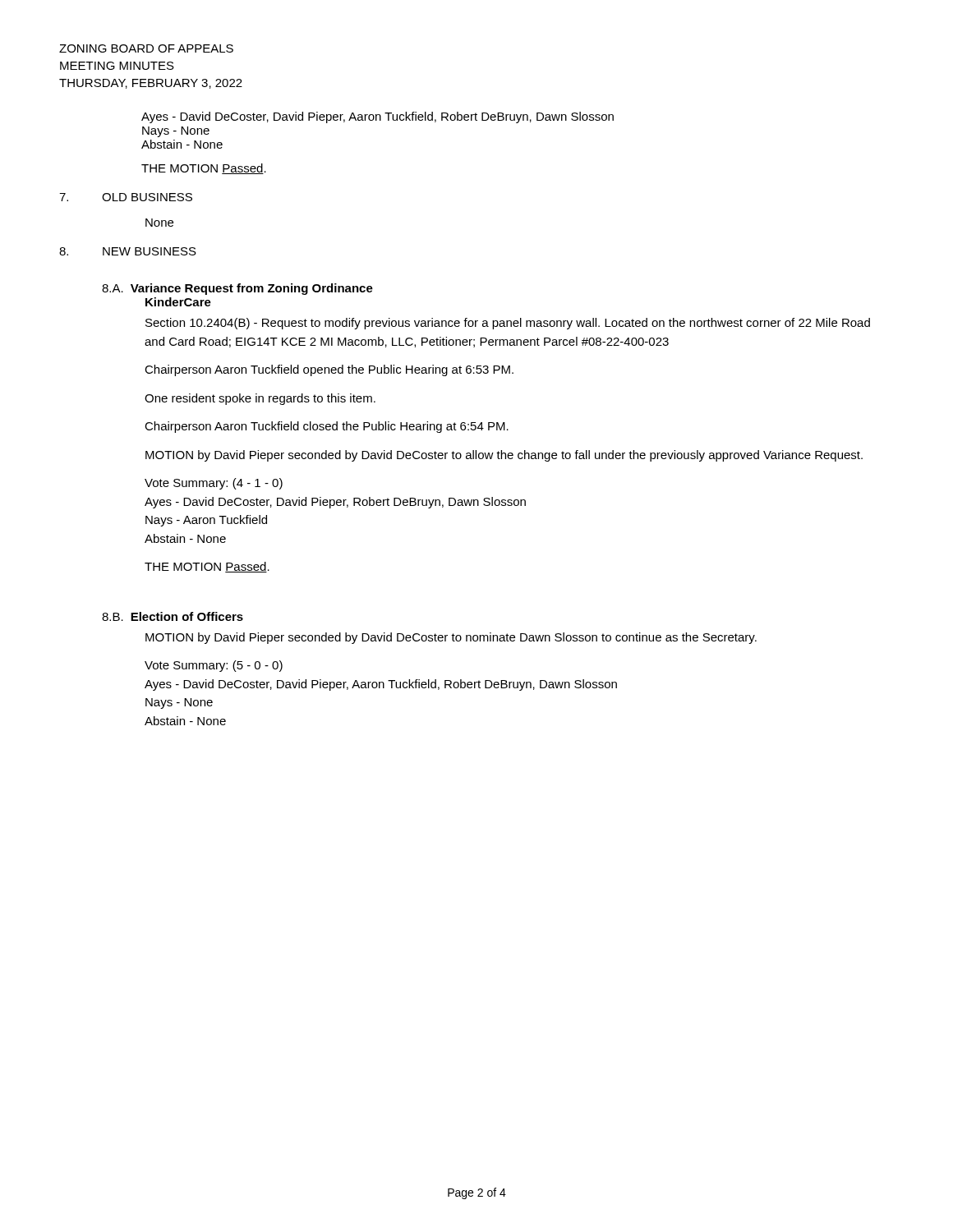Locate the element starting "8.A.Variance Request from Zoning Ordinance KinderCare"

237,295
